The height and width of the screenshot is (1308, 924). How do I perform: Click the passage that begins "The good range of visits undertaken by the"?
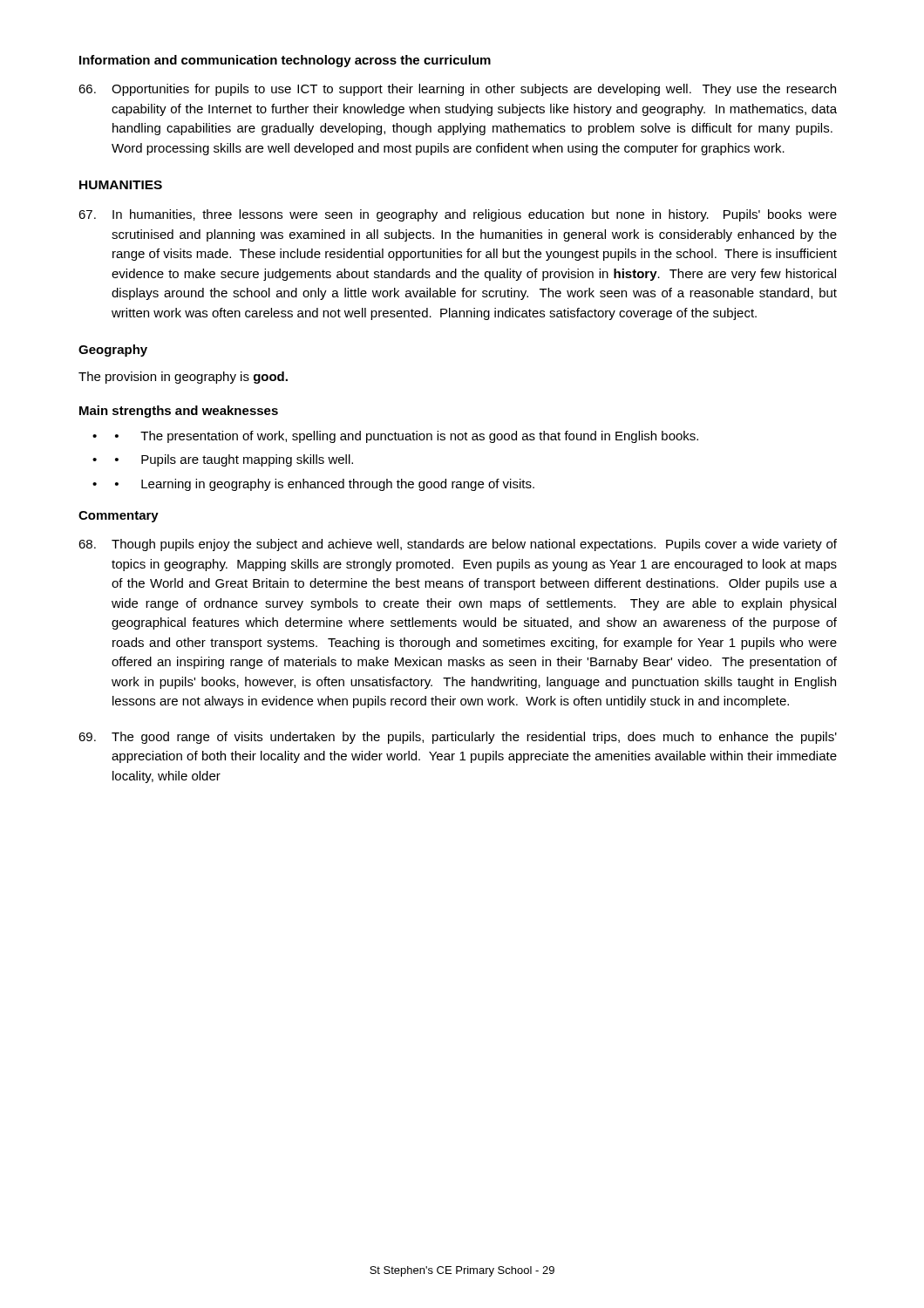[x=458, y=756]
